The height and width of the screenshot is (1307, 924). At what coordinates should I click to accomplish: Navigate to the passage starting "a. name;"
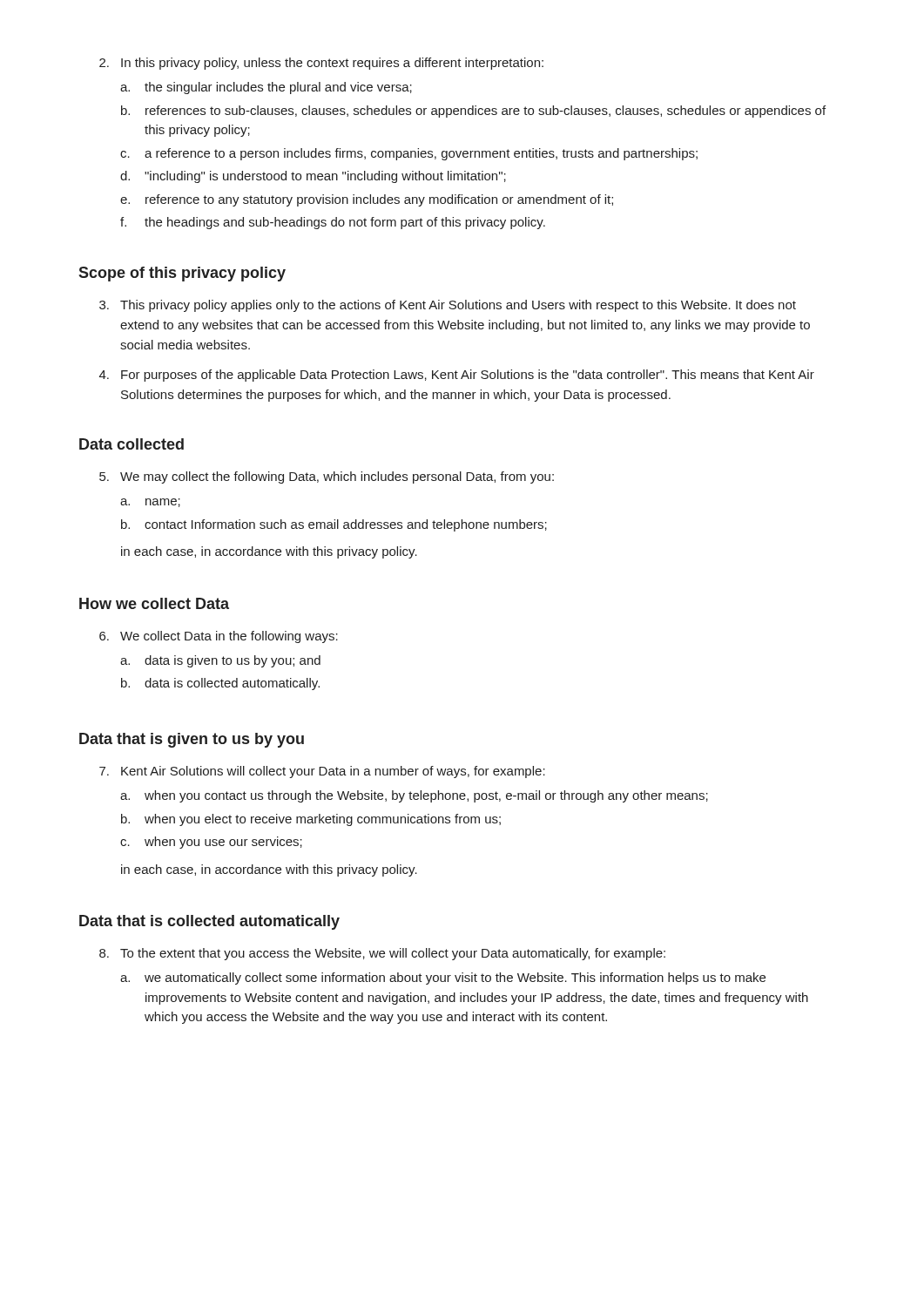pos(150,503)
